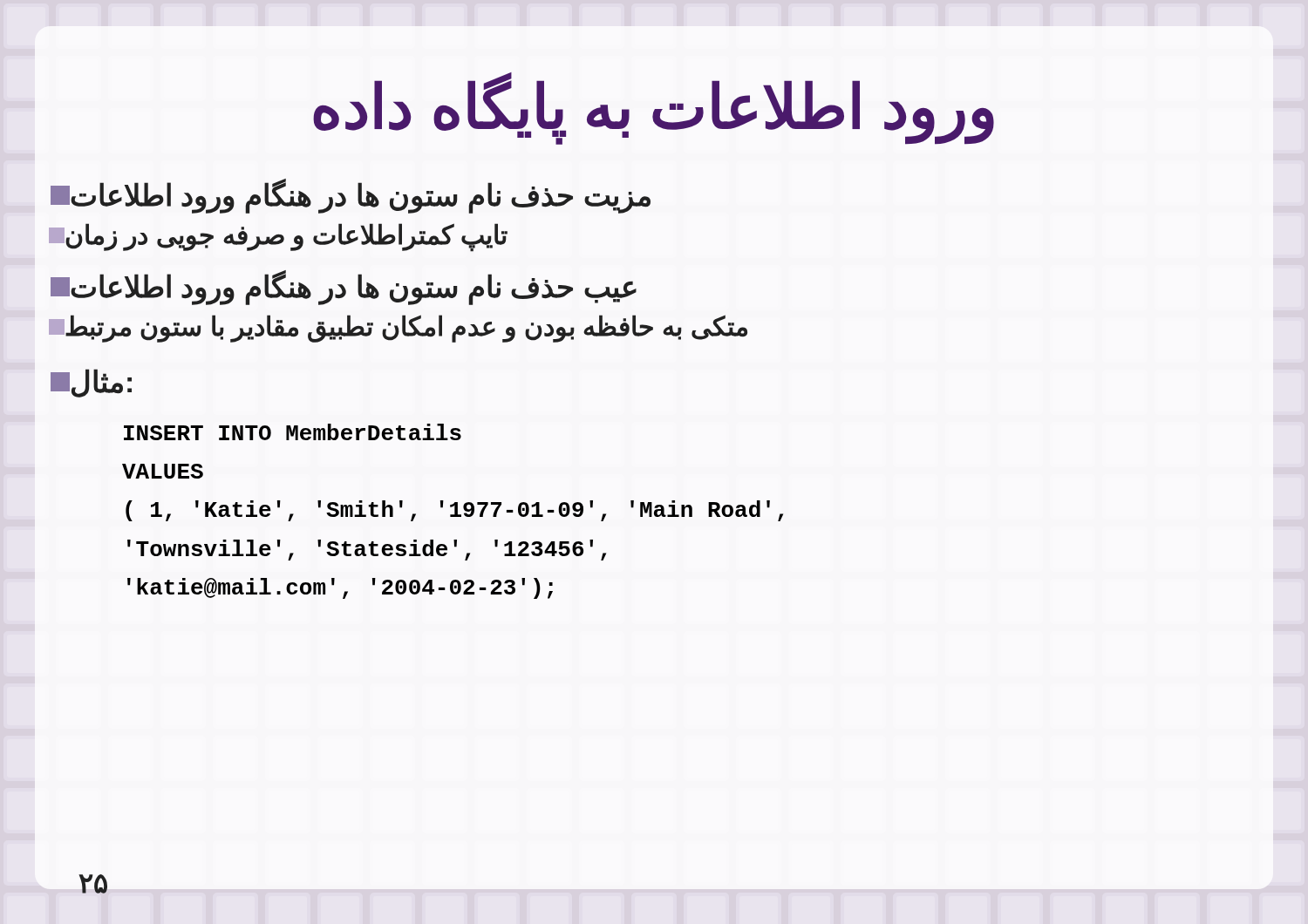Image resolution: width=1308 pixels, height=924 pixels.
Task: Where is the passage that starts "تایپ کمتراطلاعات و صرفه"?
Action: click(278, 235)
